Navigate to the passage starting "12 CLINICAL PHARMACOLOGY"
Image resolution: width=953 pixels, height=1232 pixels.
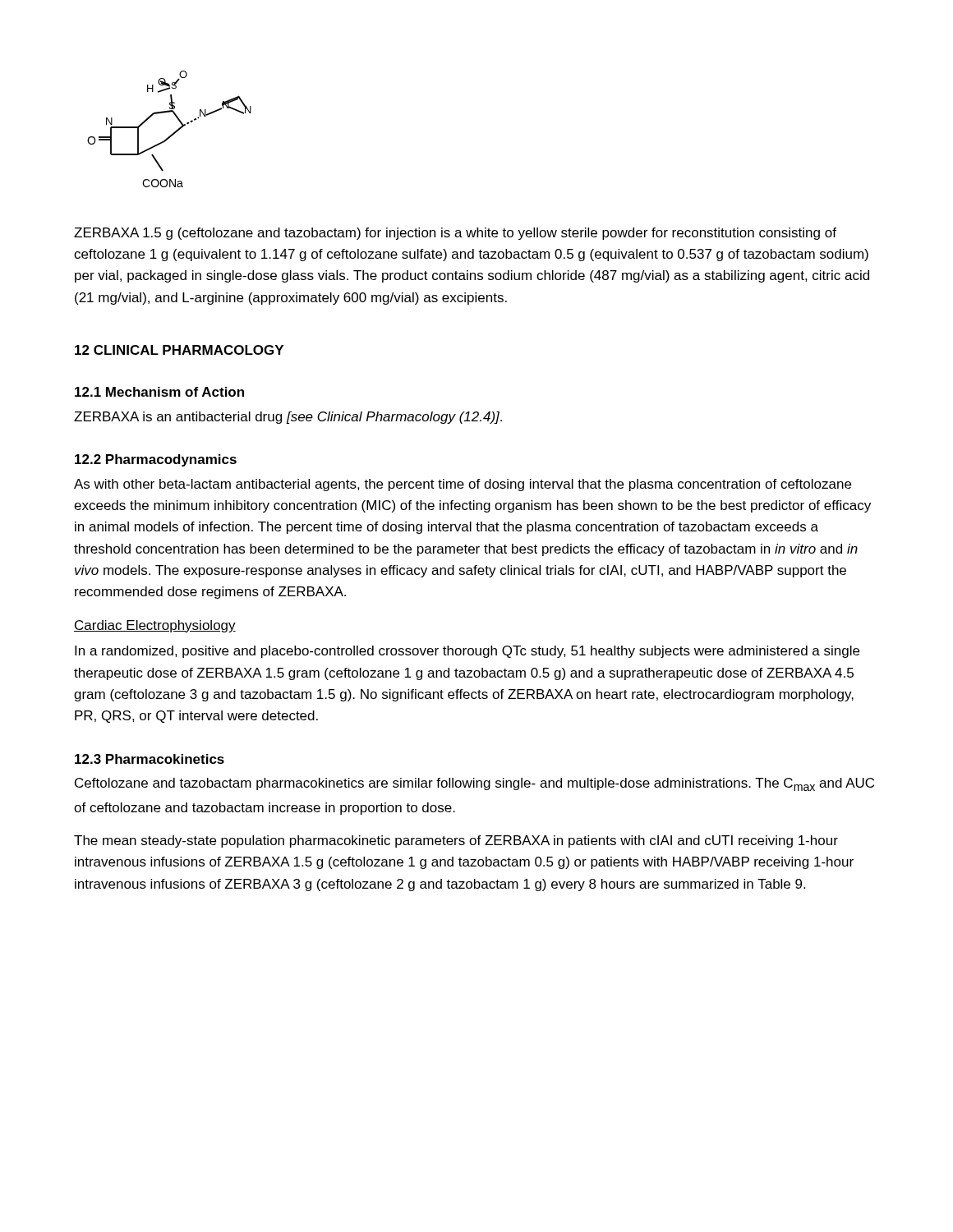(179, 350)
